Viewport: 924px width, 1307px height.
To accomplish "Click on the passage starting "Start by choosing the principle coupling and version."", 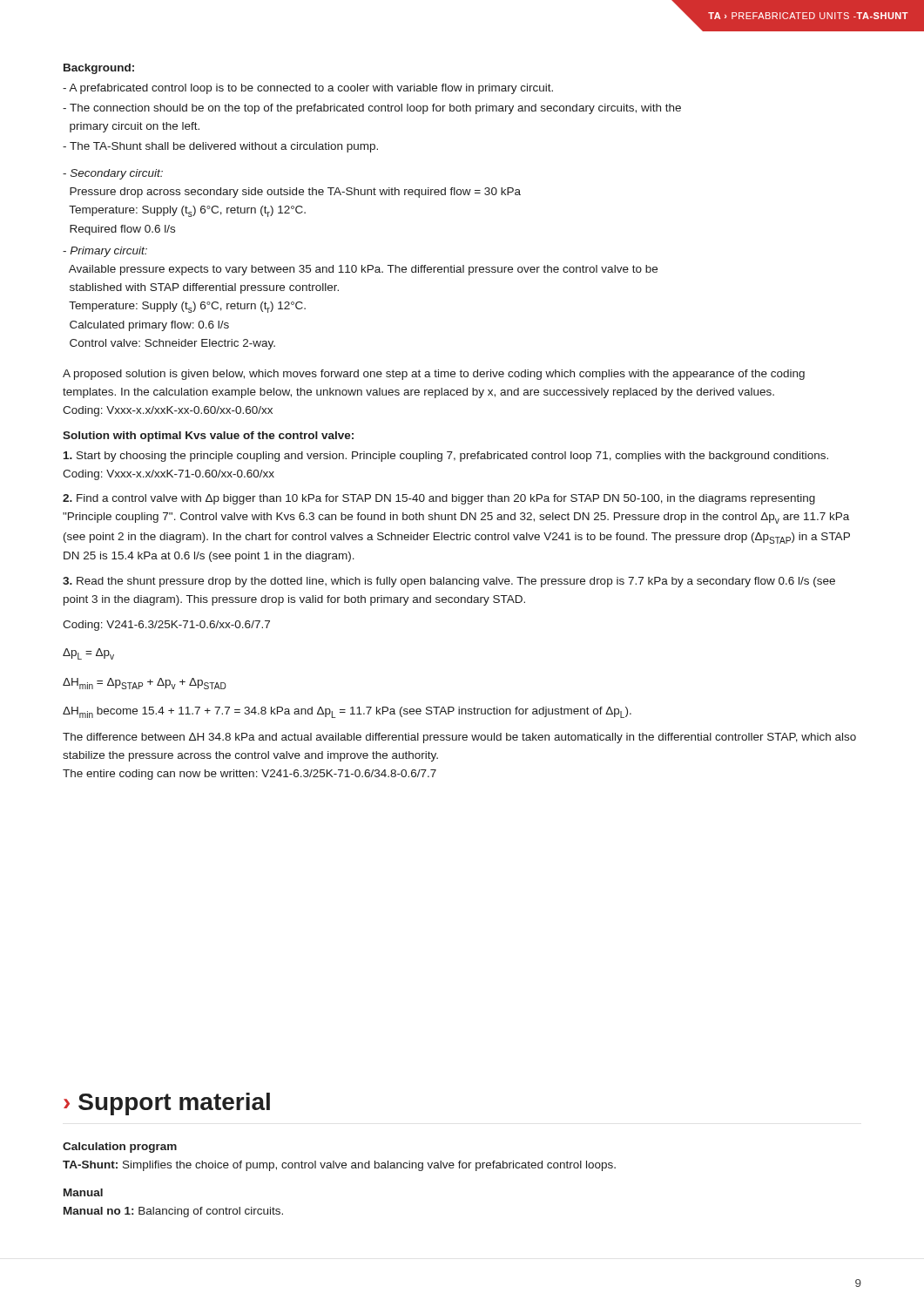I will (446, 464).
